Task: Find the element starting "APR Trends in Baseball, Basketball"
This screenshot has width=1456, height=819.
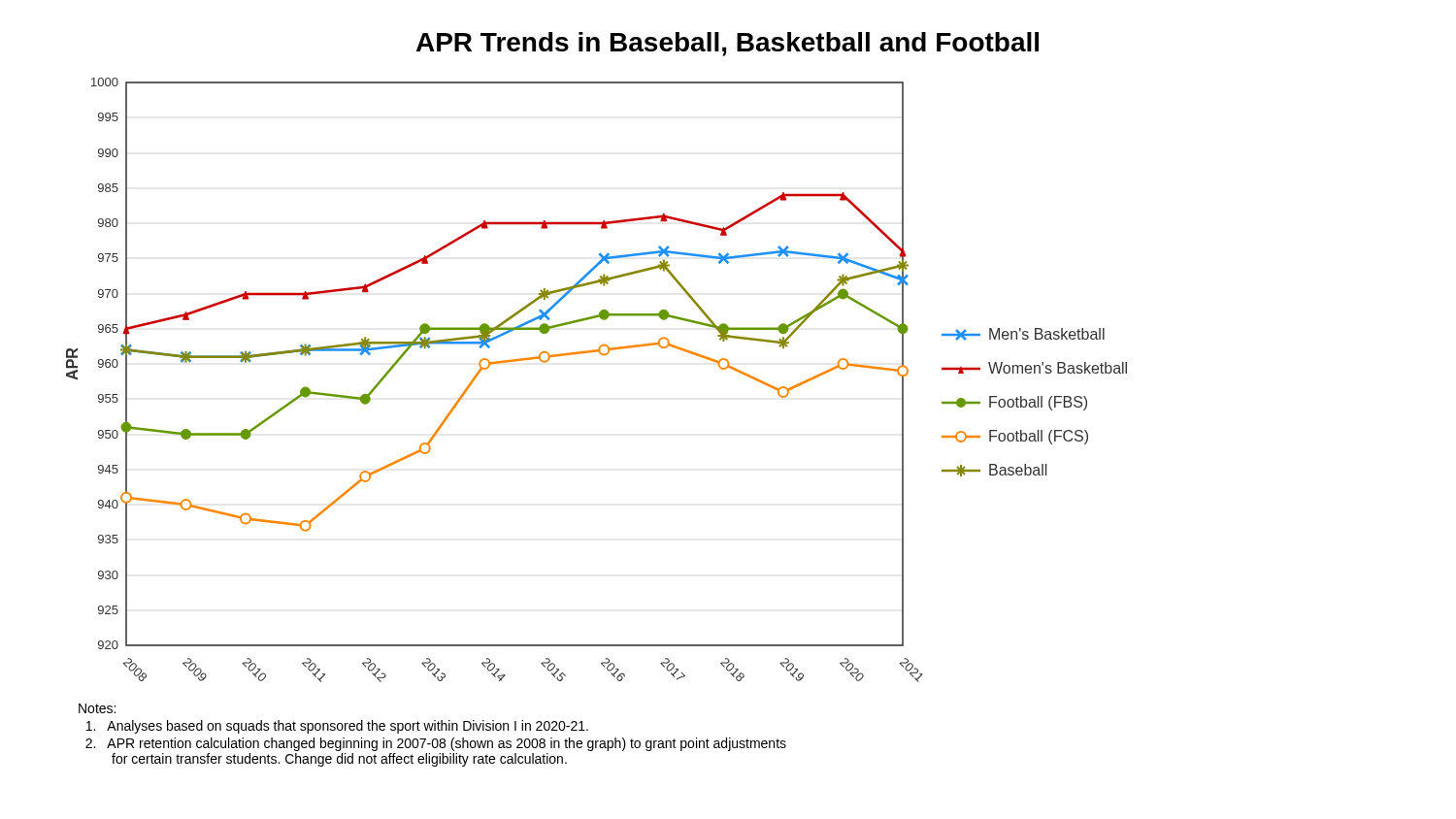Action: pyautogui.click(x=728, y=42)
